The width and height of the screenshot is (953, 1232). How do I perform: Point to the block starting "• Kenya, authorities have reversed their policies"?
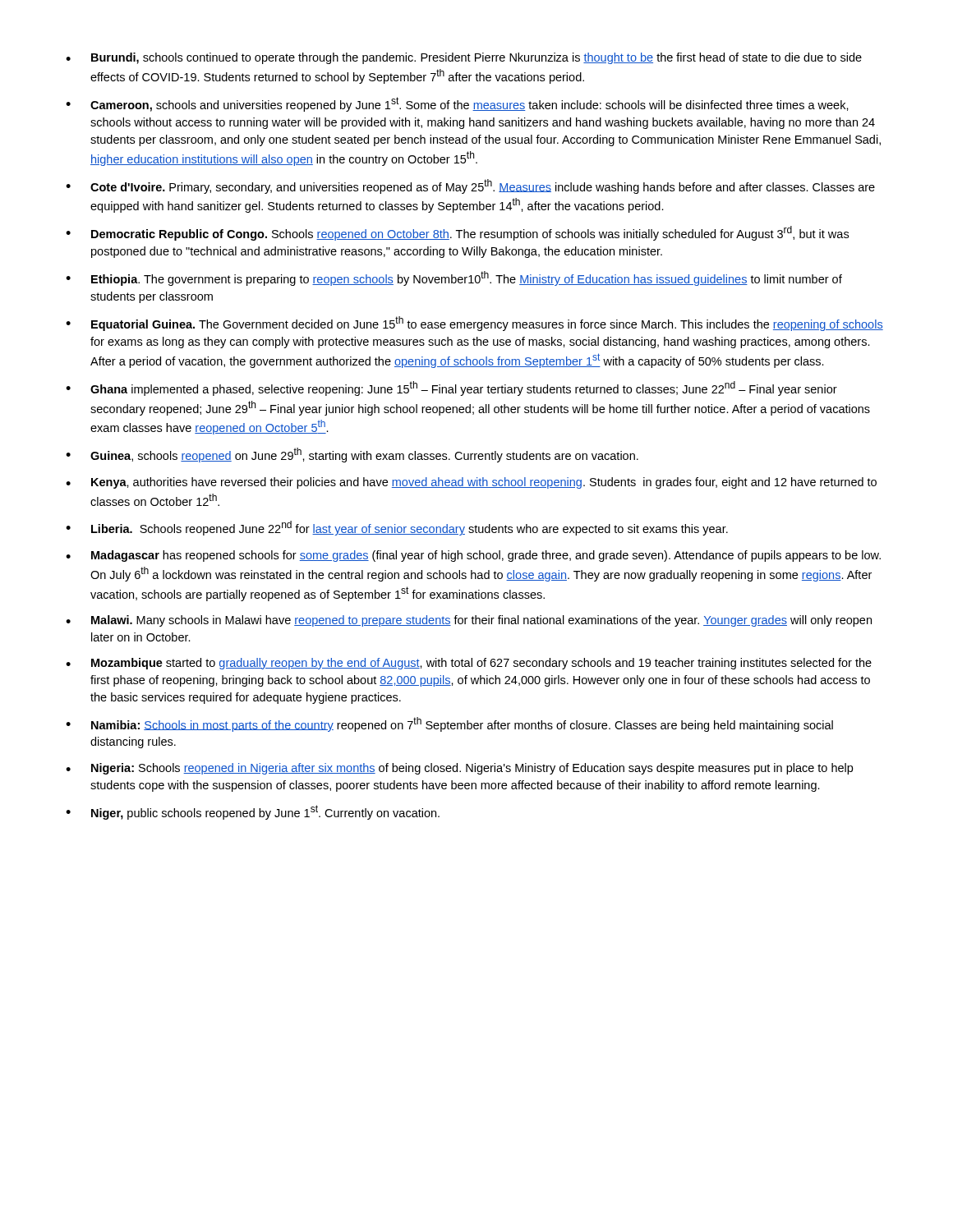tap(476, 492)
